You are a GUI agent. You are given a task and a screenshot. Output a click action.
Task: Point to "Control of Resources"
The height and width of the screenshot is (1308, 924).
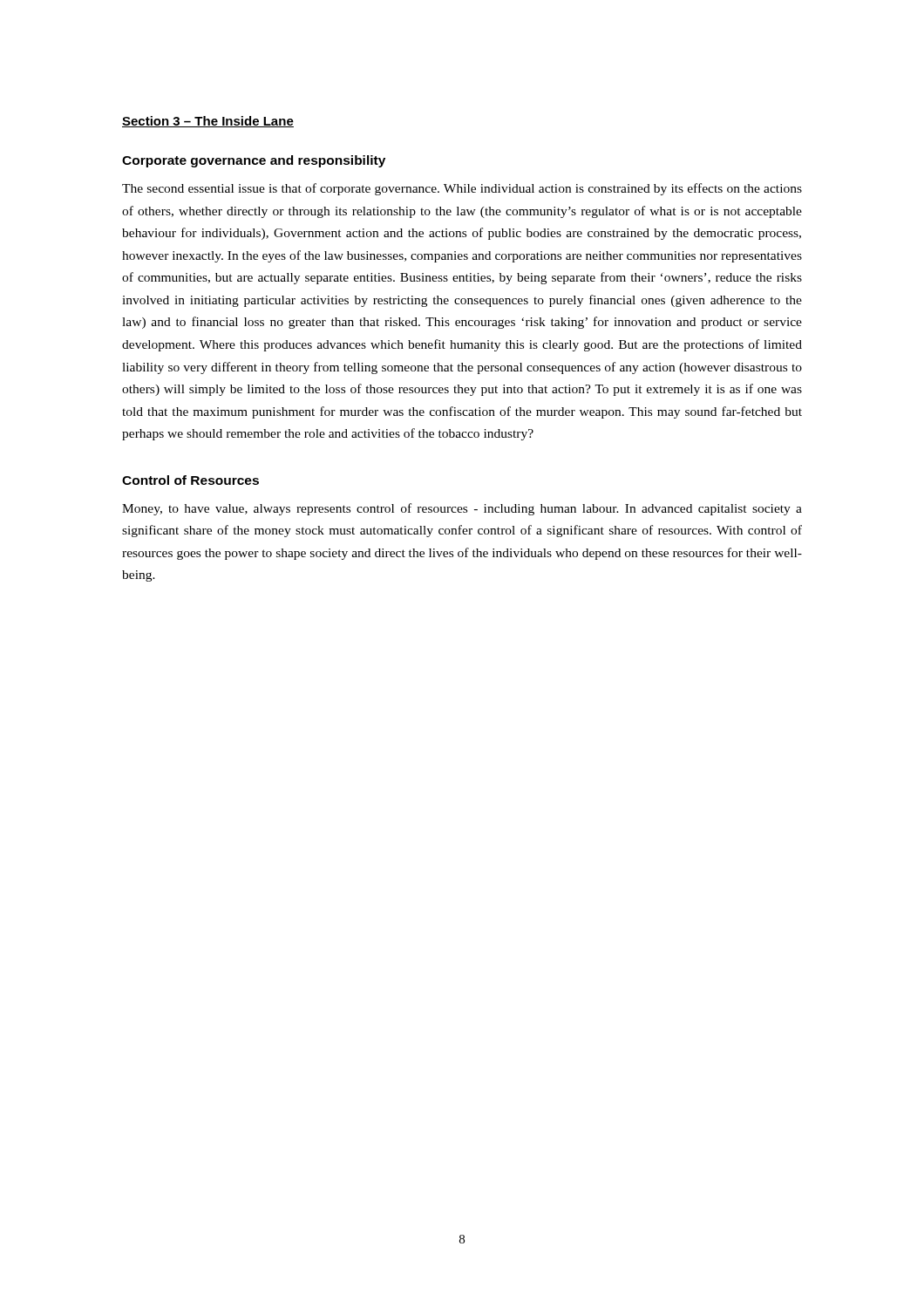[x=191, y=480]
